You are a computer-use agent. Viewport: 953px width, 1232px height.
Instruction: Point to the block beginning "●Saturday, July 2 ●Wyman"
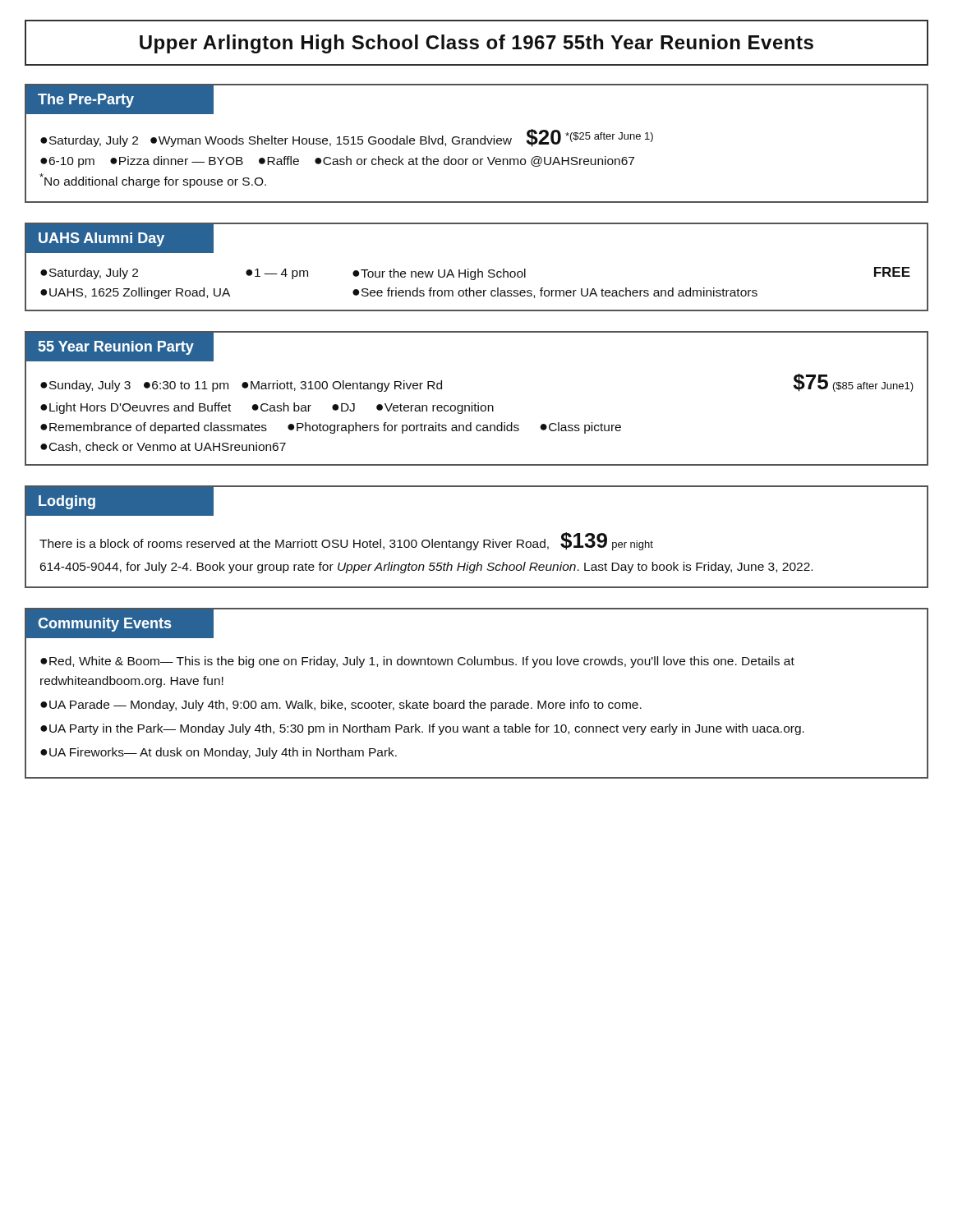click(x=347, y=137)
